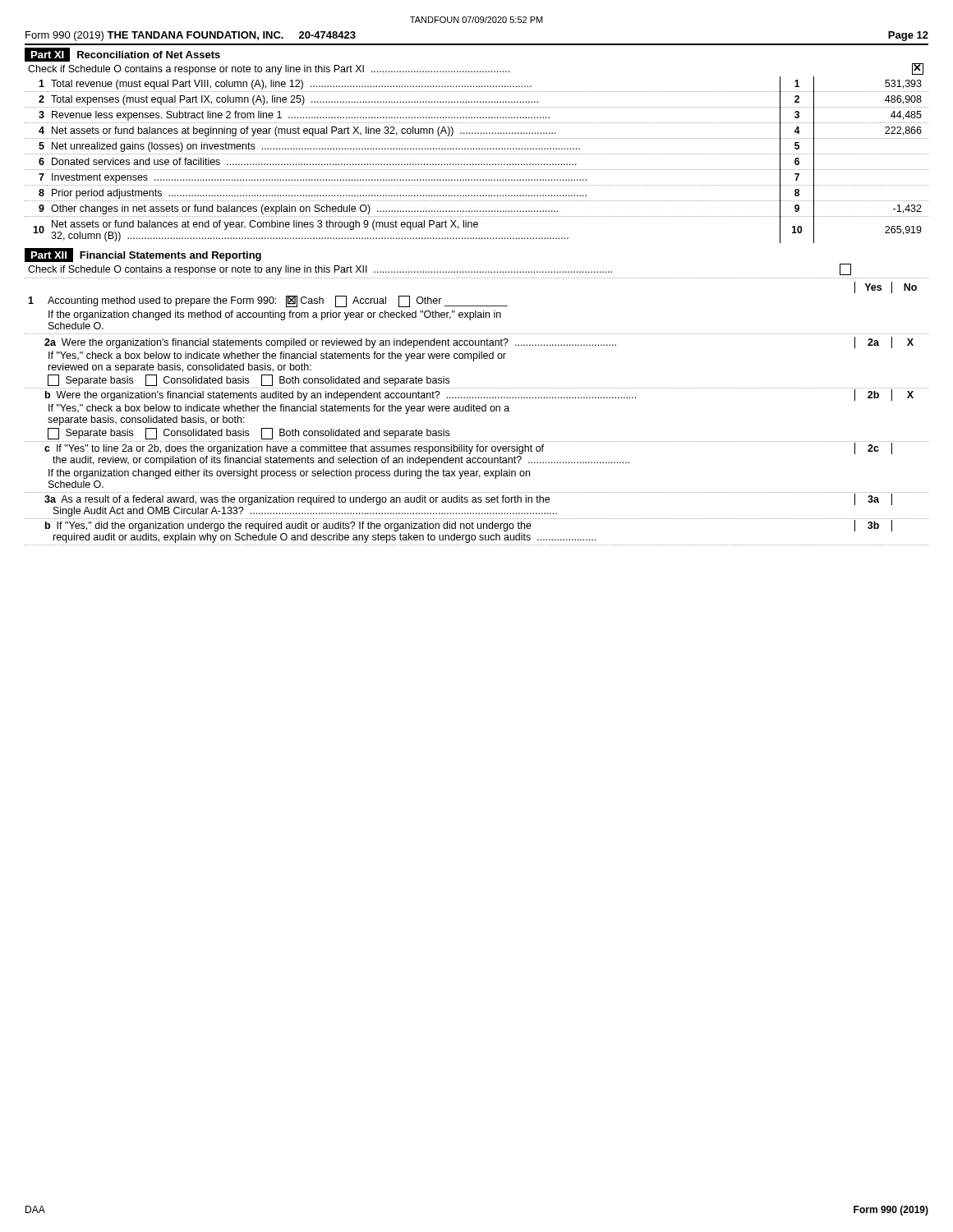Click the passage that begins "2a Were the"
The image size is (953, 1232).
(476, 361)
